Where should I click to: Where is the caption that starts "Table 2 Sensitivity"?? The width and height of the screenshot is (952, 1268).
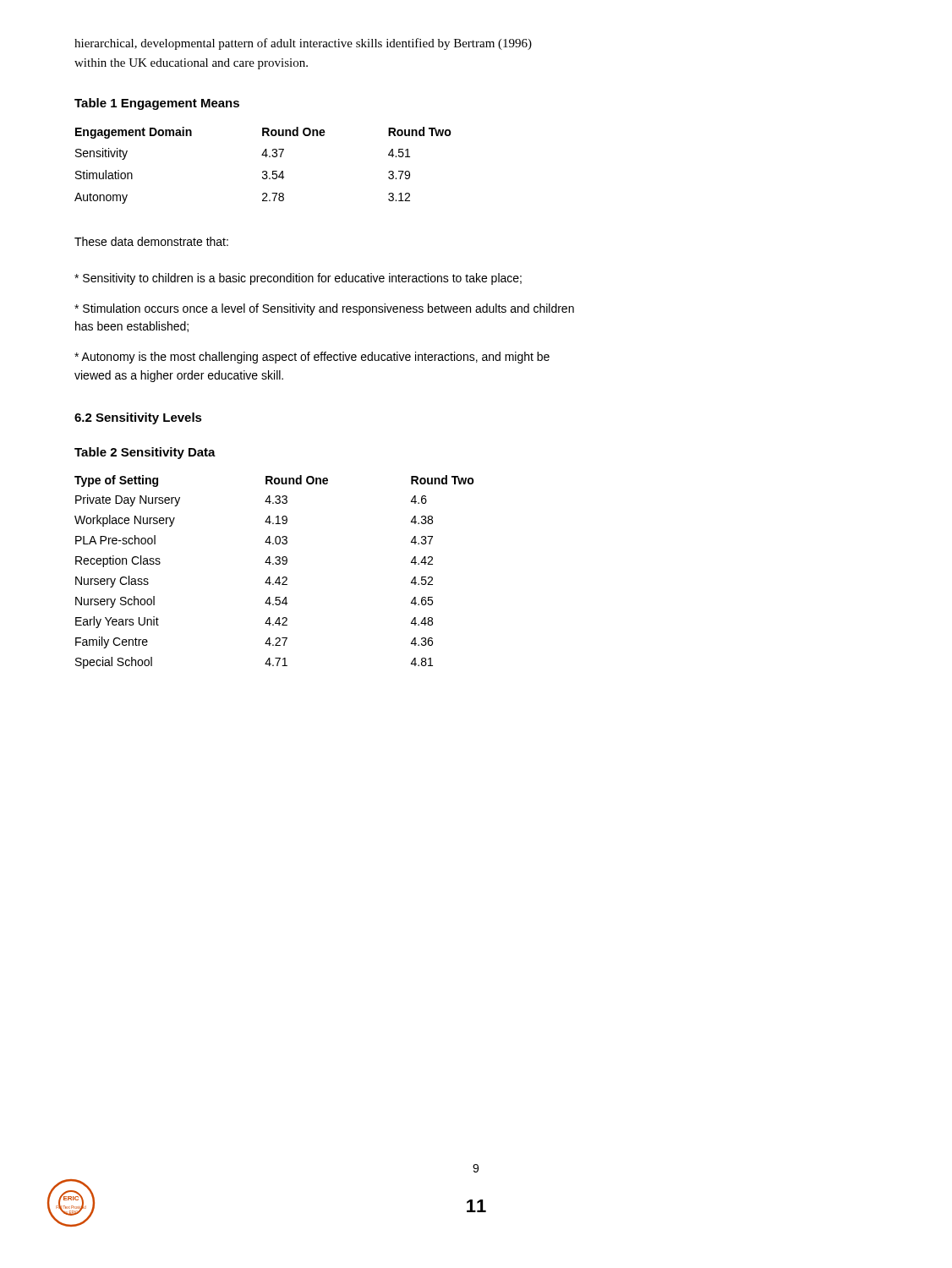tap(145, 452)
